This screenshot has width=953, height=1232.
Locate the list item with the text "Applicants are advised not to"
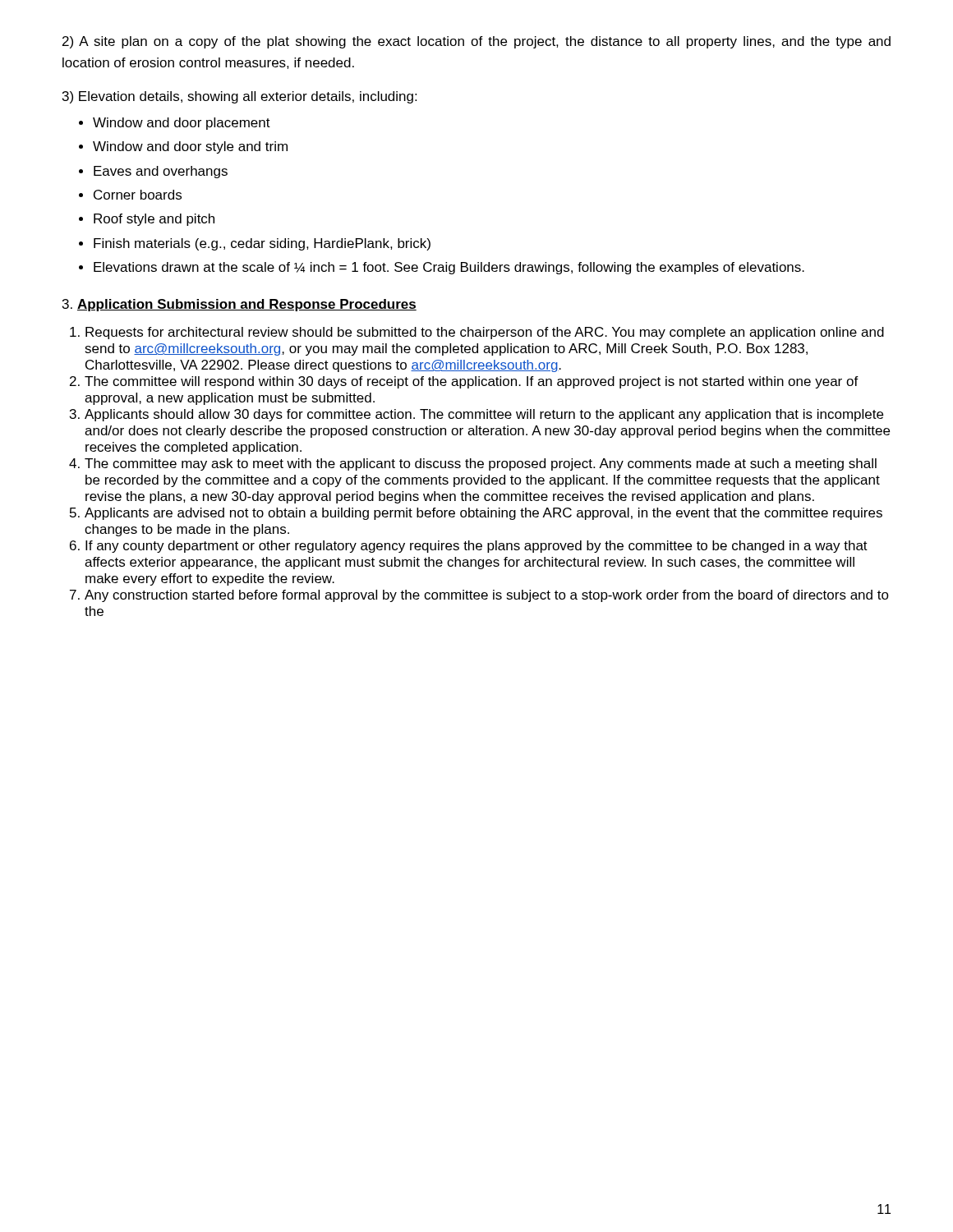point(488,522)
